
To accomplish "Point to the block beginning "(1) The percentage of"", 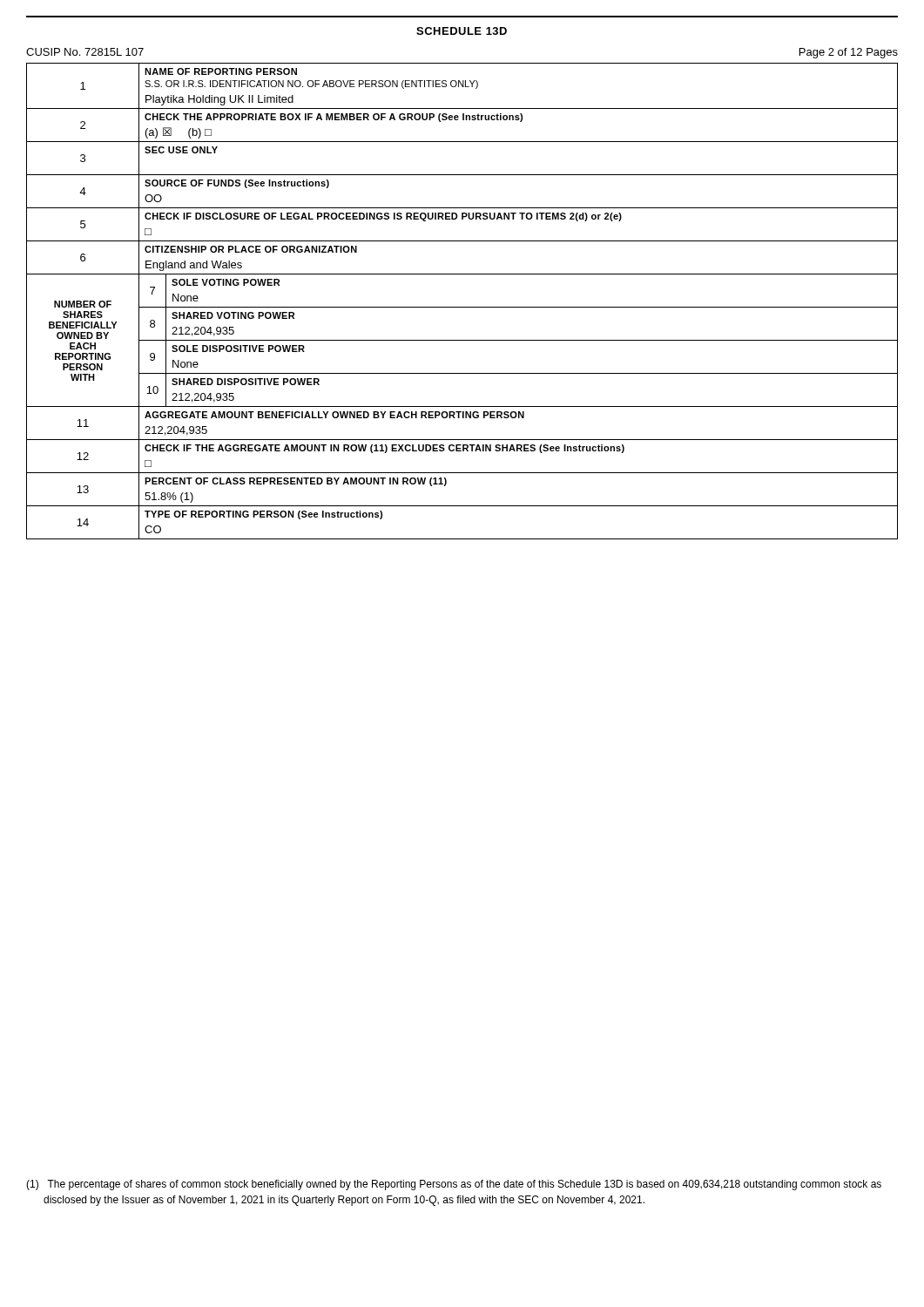I will coord(462,1192).
